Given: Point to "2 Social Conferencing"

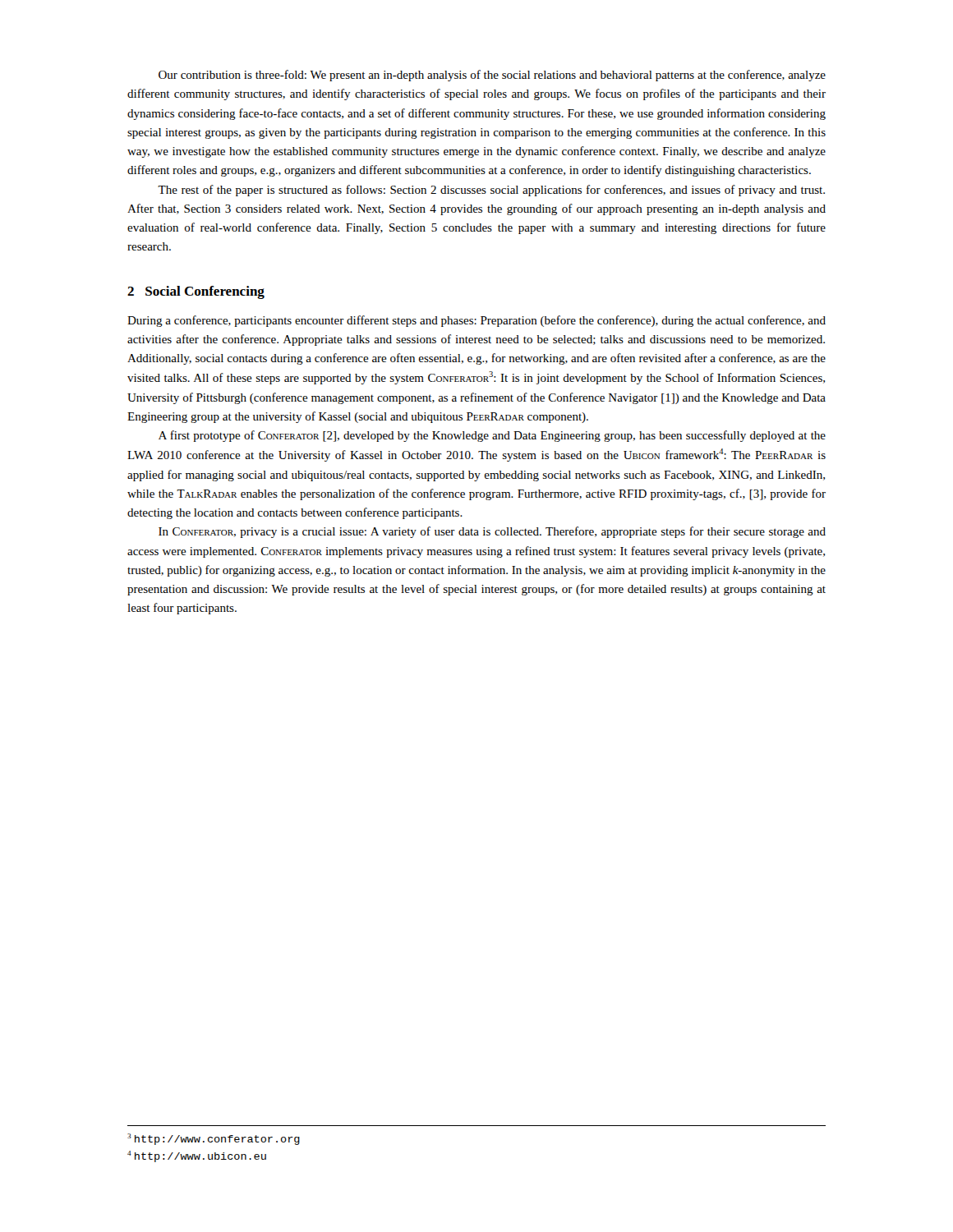Looking at the screenshot, I should [196, 291].
